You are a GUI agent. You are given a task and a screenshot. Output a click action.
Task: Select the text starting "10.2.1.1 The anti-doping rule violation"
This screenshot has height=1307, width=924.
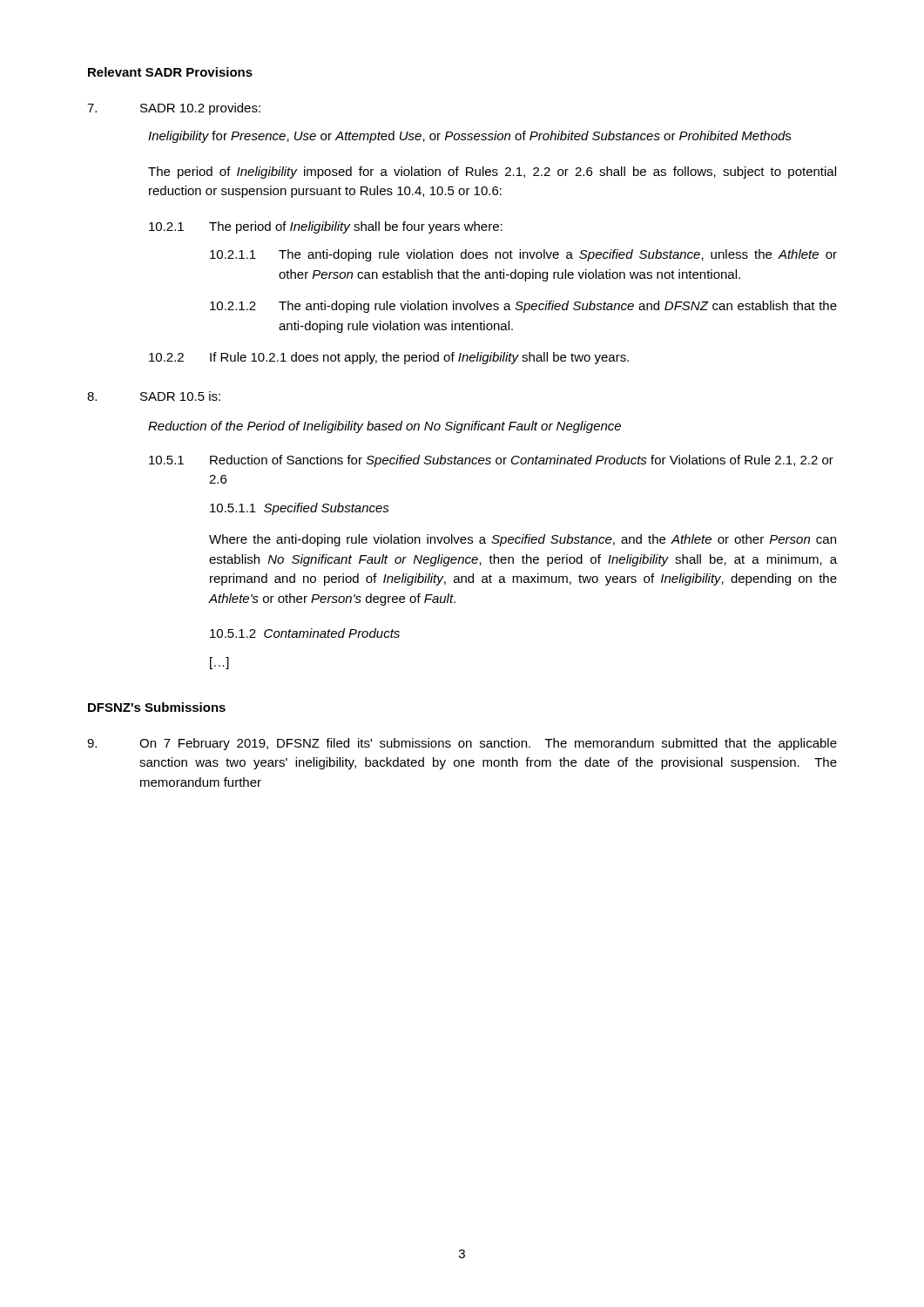coord(523,264)
